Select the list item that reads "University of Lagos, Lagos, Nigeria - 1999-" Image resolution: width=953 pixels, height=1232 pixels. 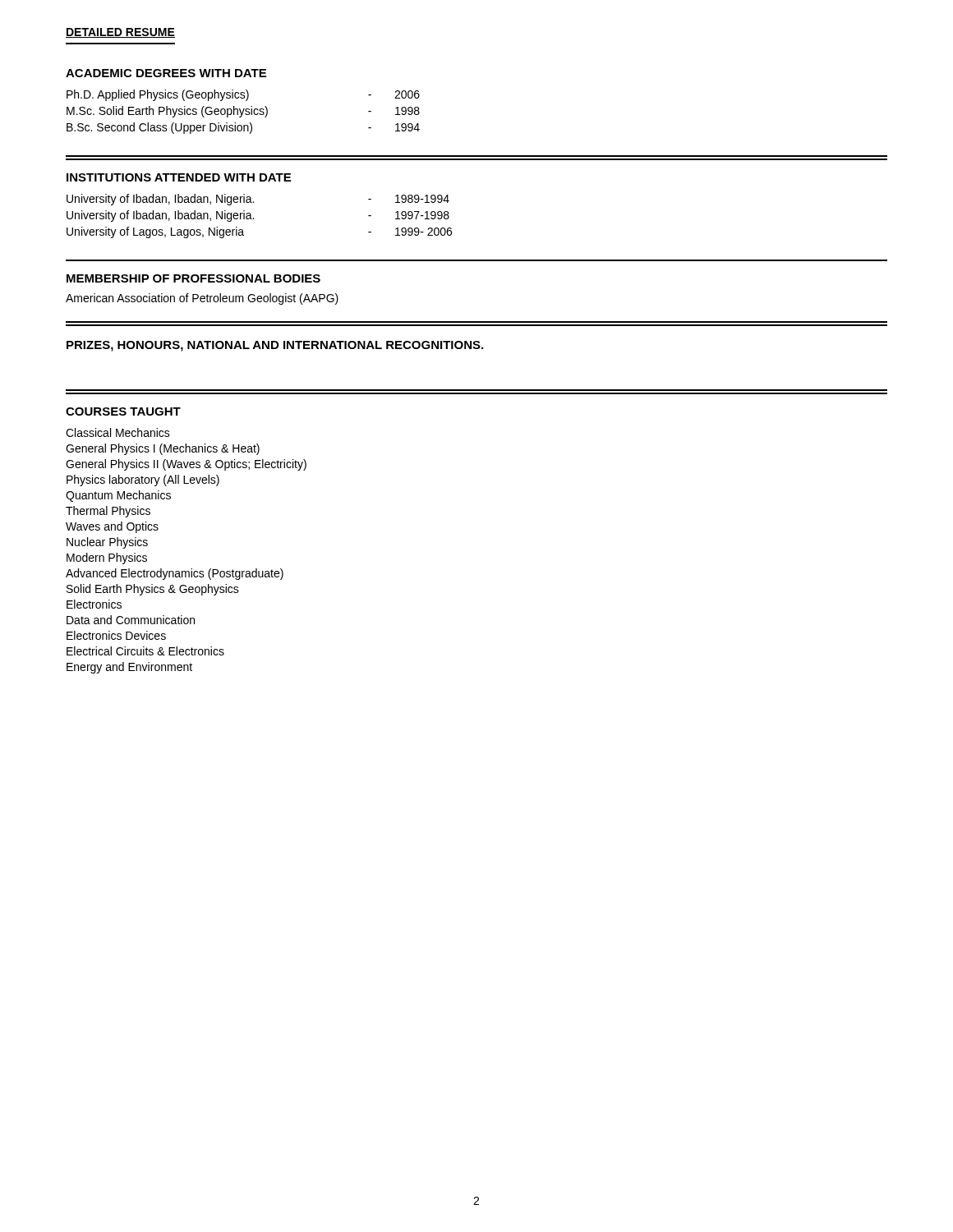pyautogui.click(x=157, y=232)
